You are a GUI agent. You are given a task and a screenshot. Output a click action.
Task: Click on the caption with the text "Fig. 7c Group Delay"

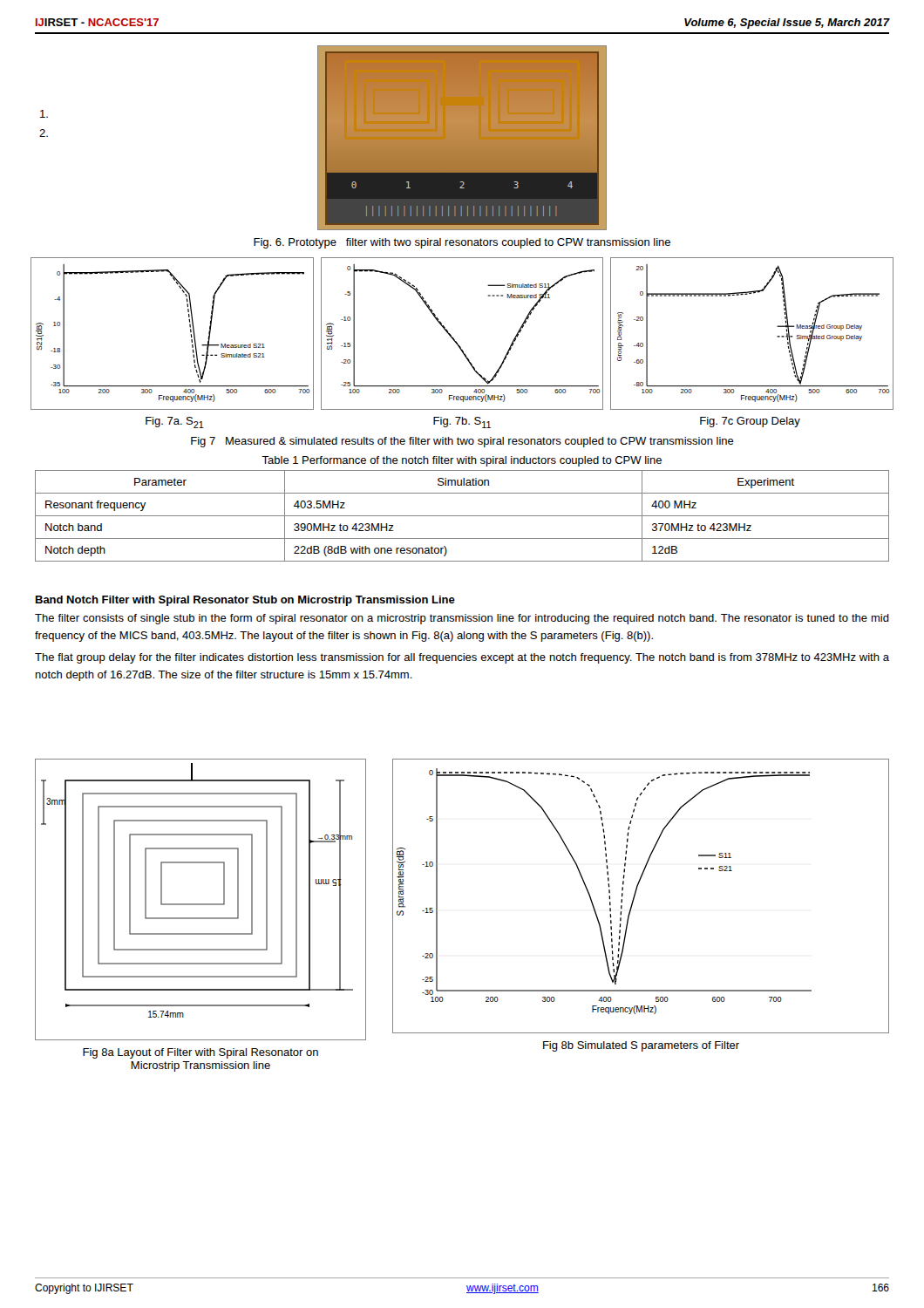pos(750,421)
